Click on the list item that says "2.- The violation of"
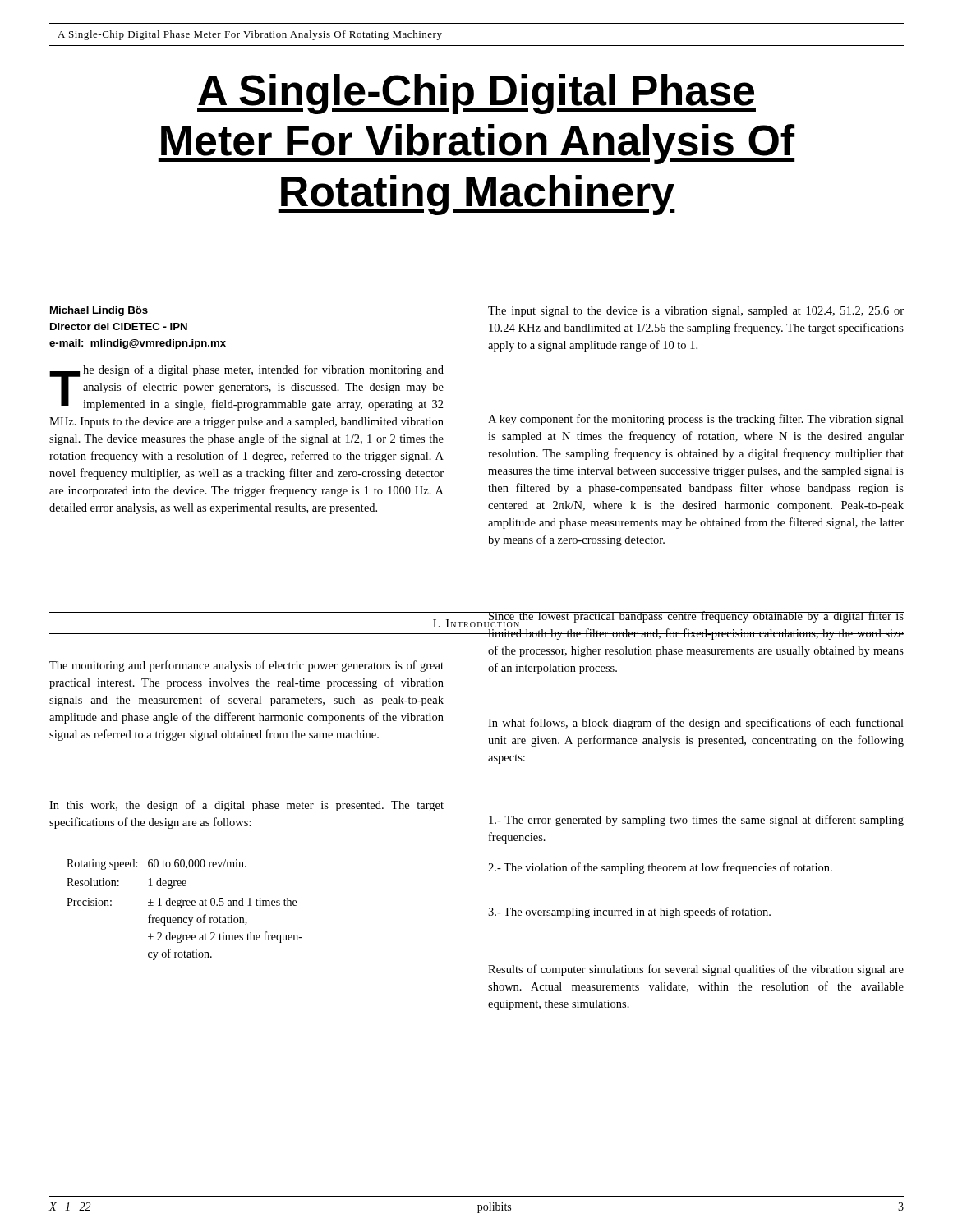Image resolution: width=953 pixels, height=1232 pixels. pyautogui.click(x=660, y=867)
